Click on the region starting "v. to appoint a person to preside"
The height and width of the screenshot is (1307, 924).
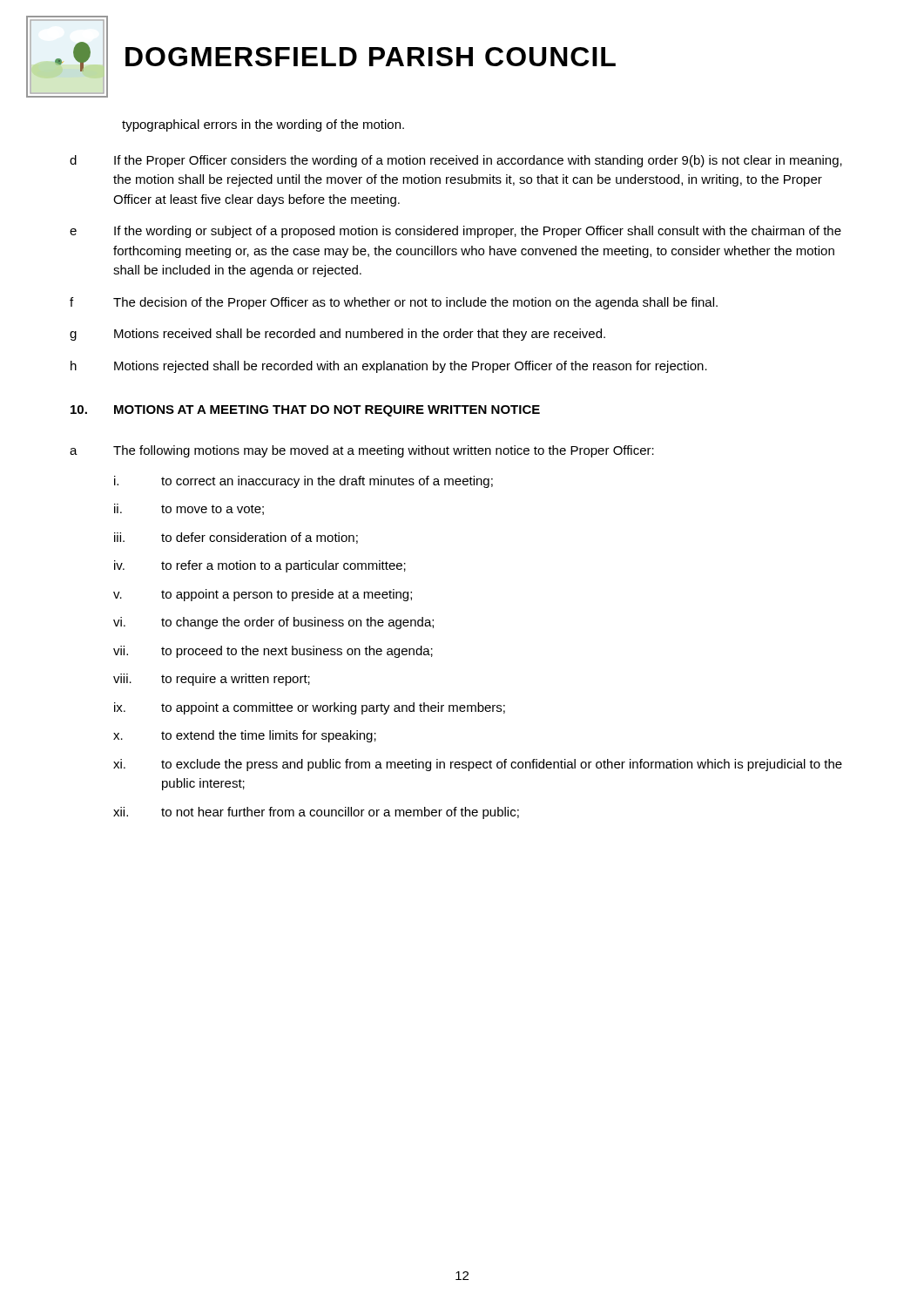tap(263, 595)
